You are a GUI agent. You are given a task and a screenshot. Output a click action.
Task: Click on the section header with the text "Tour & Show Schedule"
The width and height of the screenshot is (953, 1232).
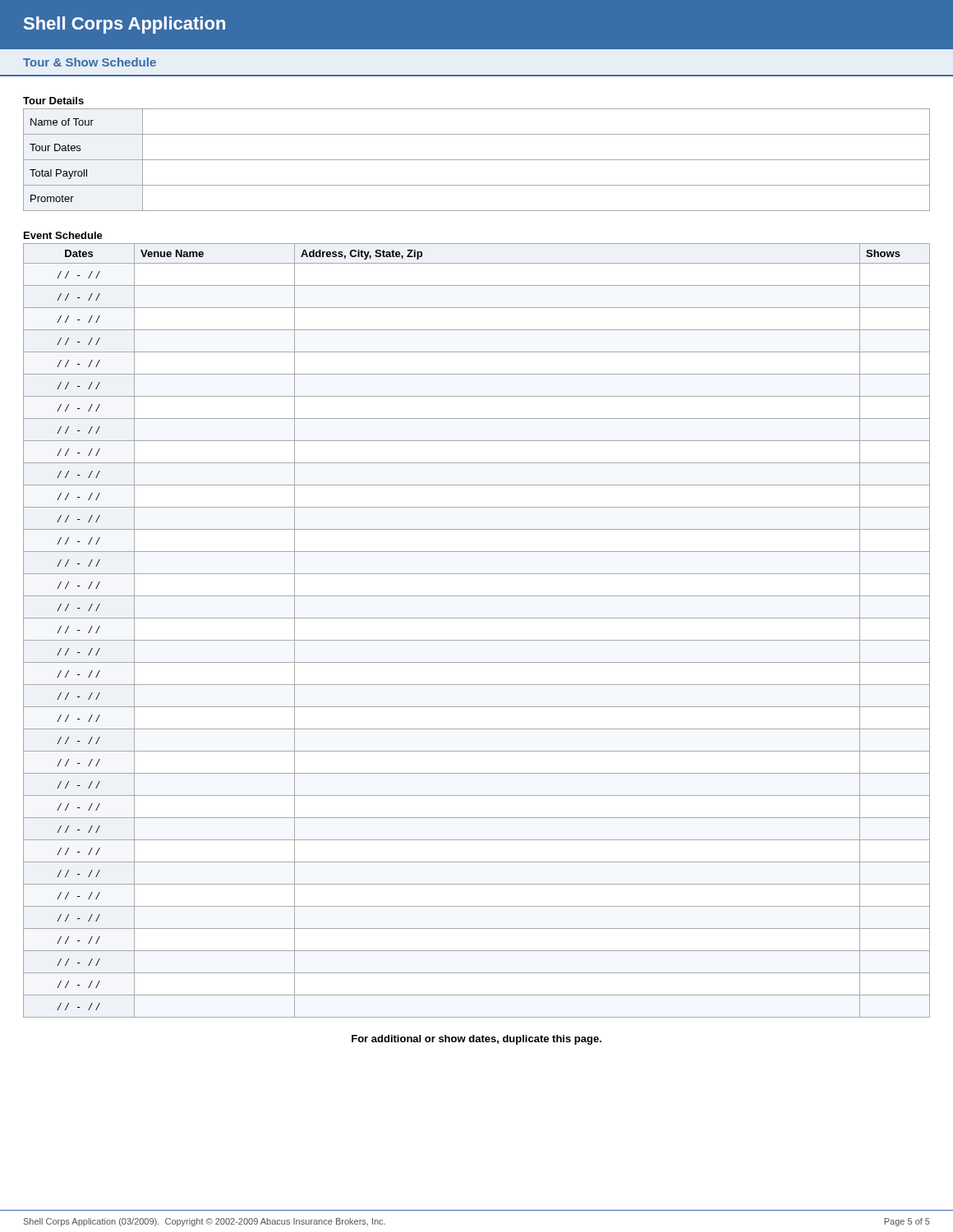click(x=90, y=62)
